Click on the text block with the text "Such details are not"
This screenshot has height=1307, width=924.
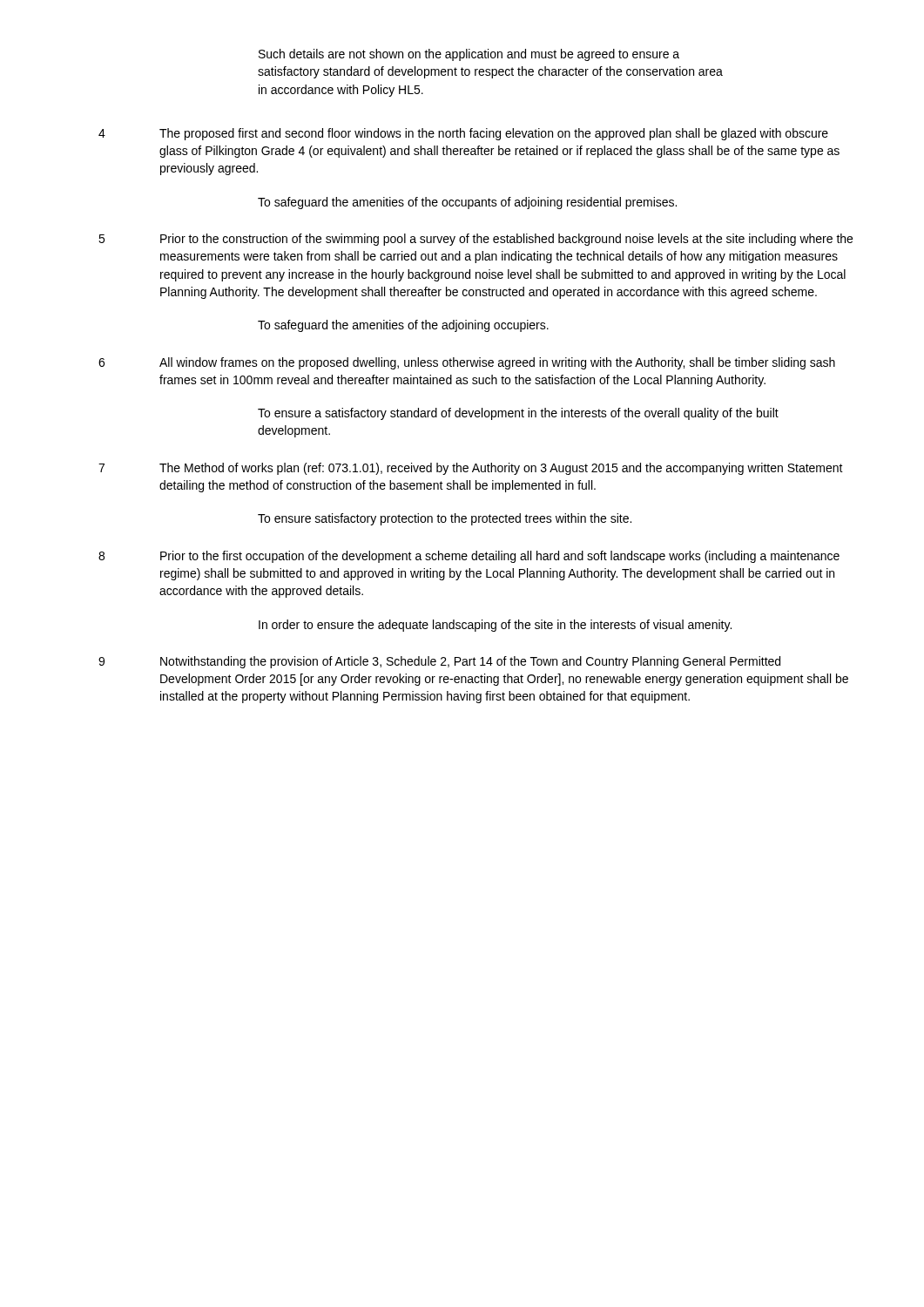click(x=490, y=72)
